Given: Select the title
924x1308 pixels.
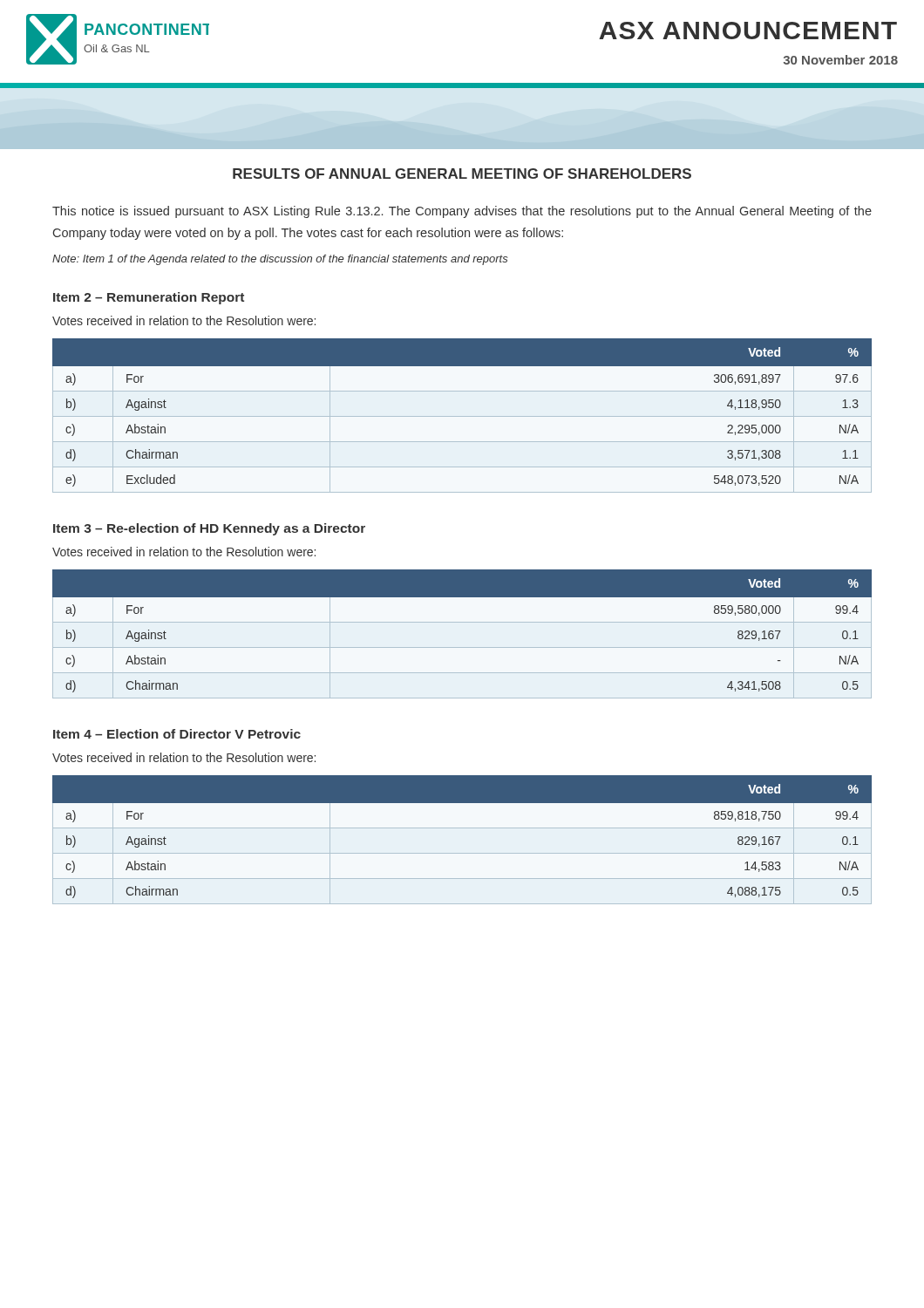Looking at the screenshot, I should pos(462,174).
